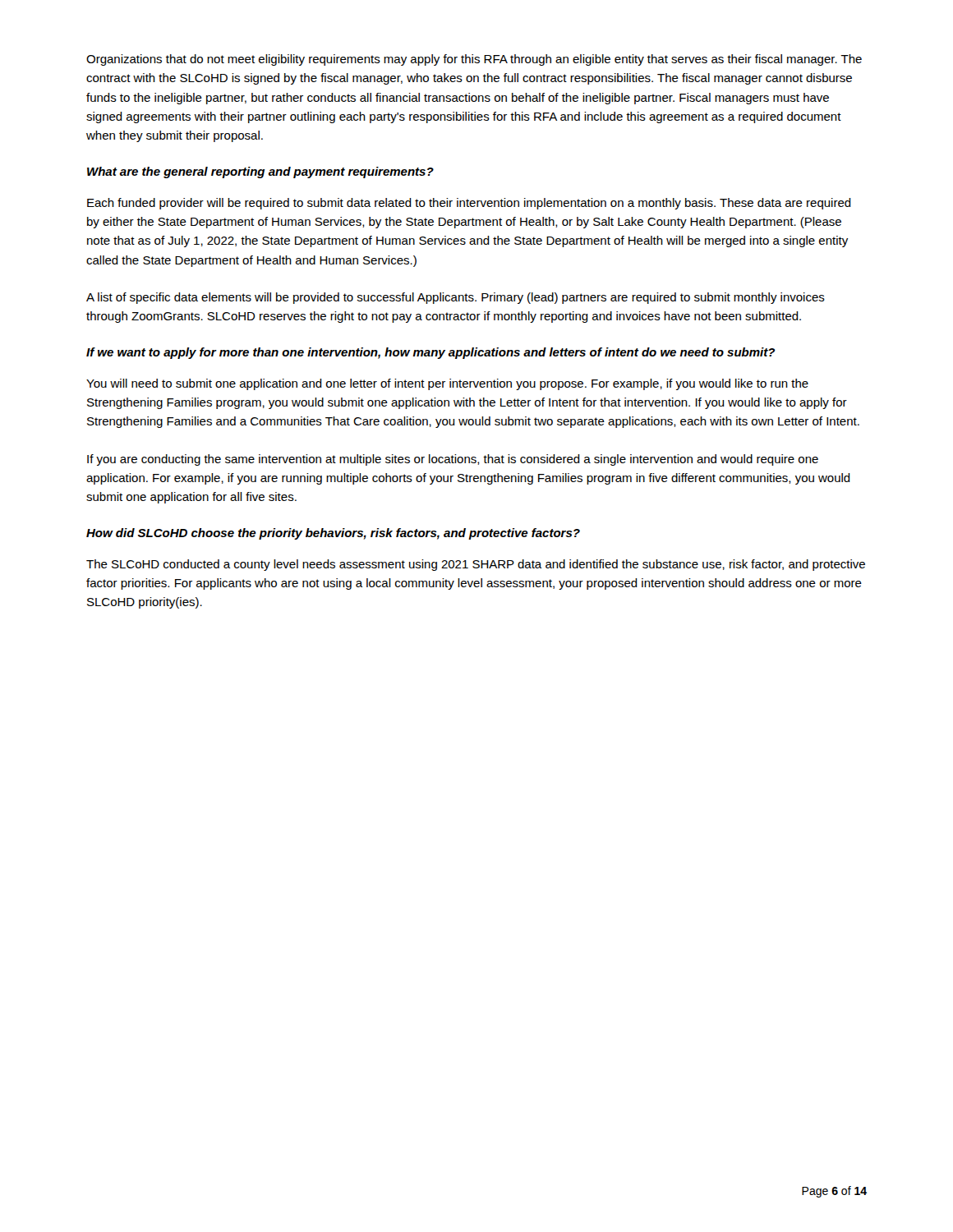Point to the block starting "A list of specific data"

point(455,306)
